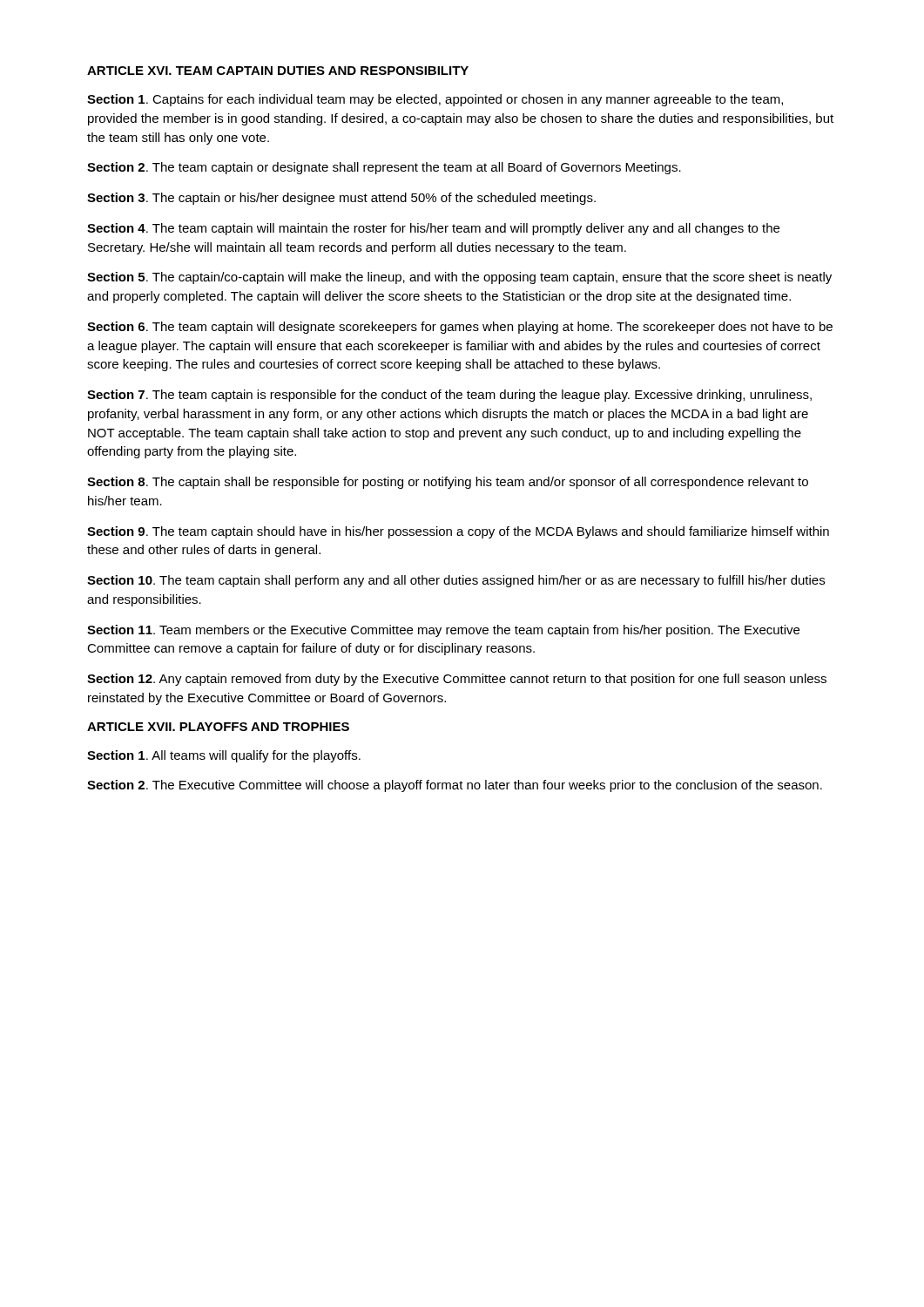Viewport: 924px width, 1307px height.
Task: Click on the text starting "Section 6. The team captain"
Action: pos(460,345)
